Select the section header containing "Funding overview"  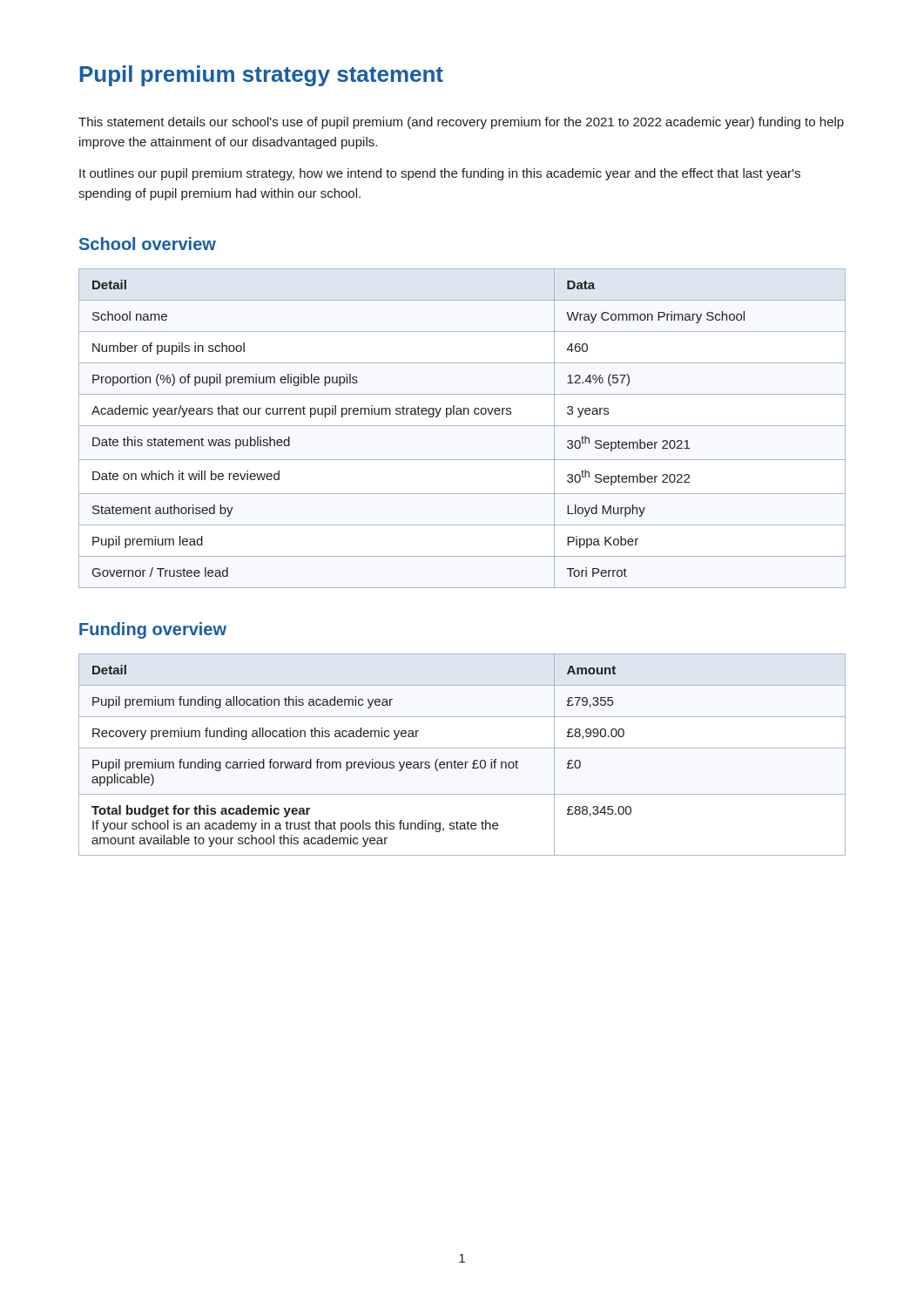pos(152,630)
